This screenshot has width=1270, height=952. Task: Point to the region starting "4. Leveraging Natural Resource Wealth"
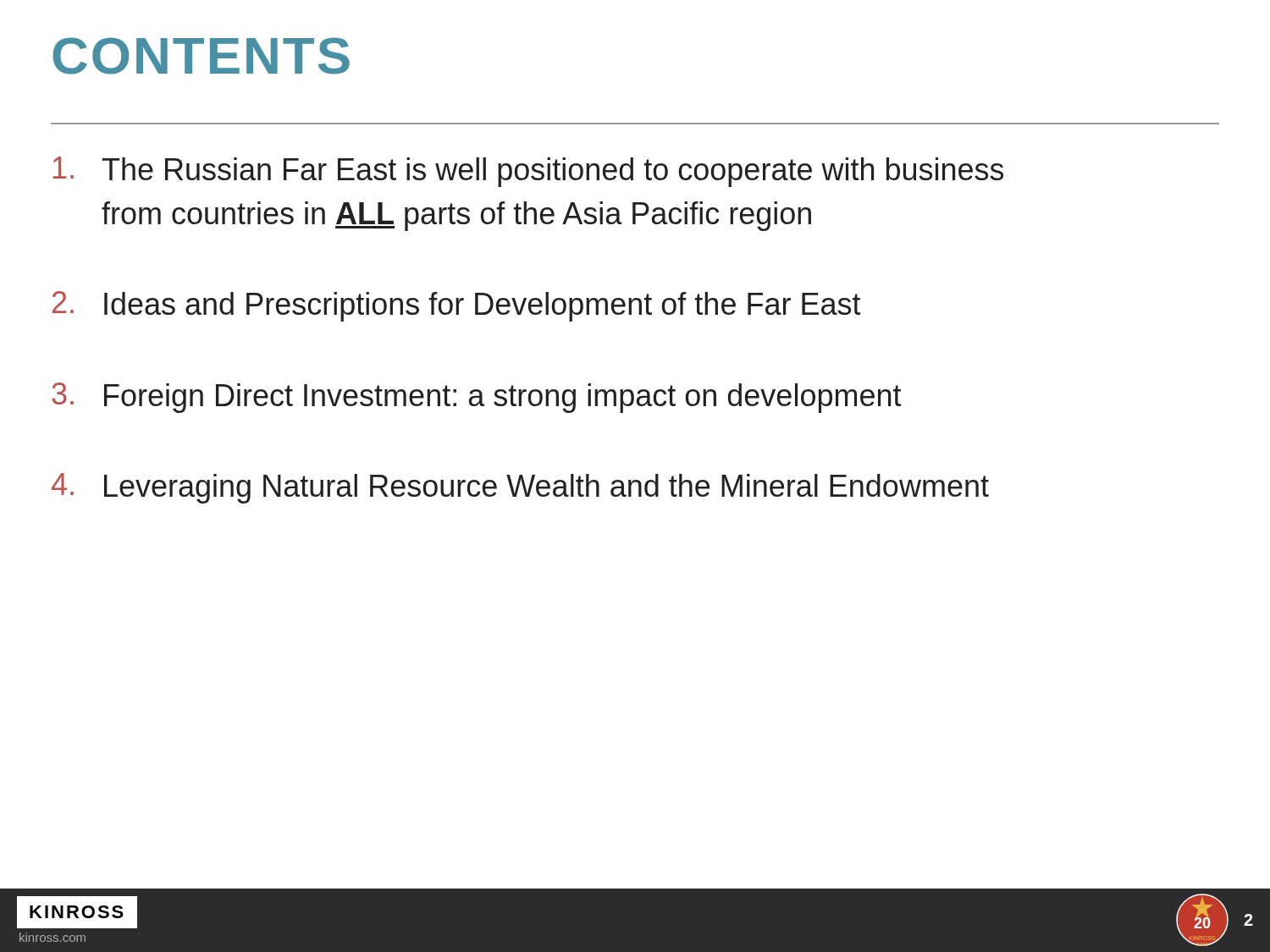(520, 486)
